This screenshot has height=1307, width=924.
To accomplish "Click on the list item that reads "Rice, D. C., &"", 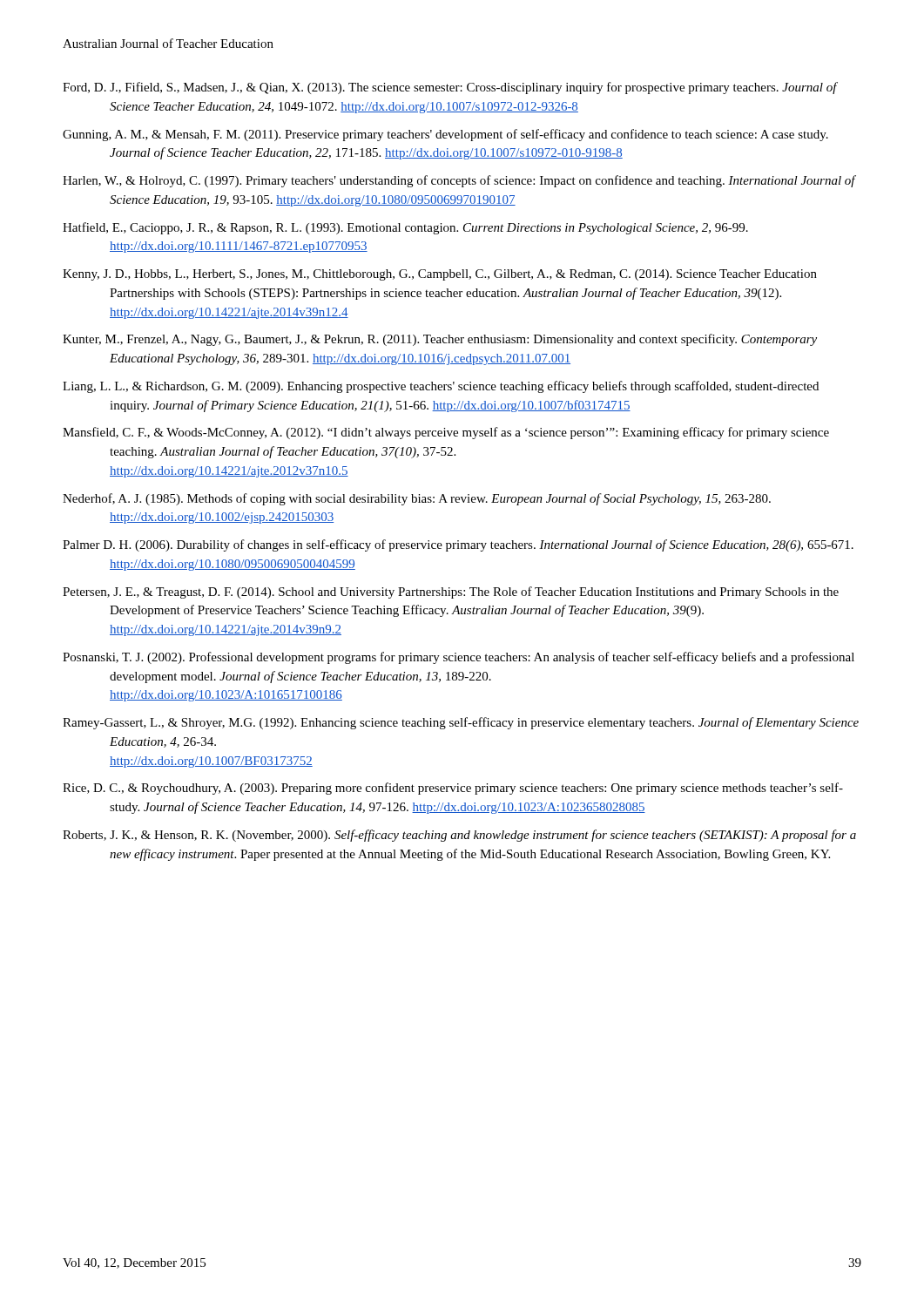I will tap(453, 797).
